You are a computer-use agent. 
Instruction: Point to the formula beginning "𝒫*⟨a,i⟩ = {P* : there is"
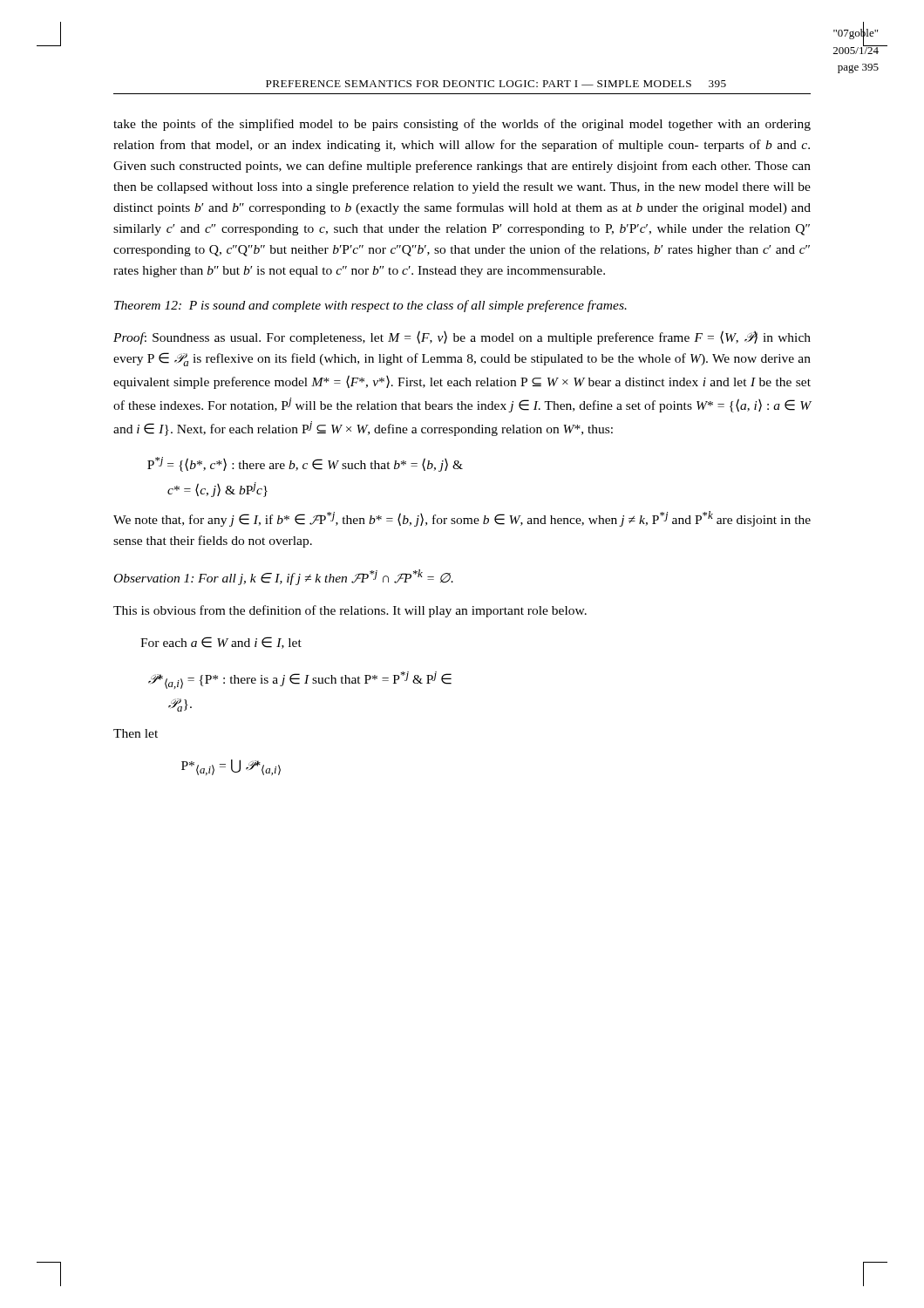pyautogui.click(x=300, y=691)
